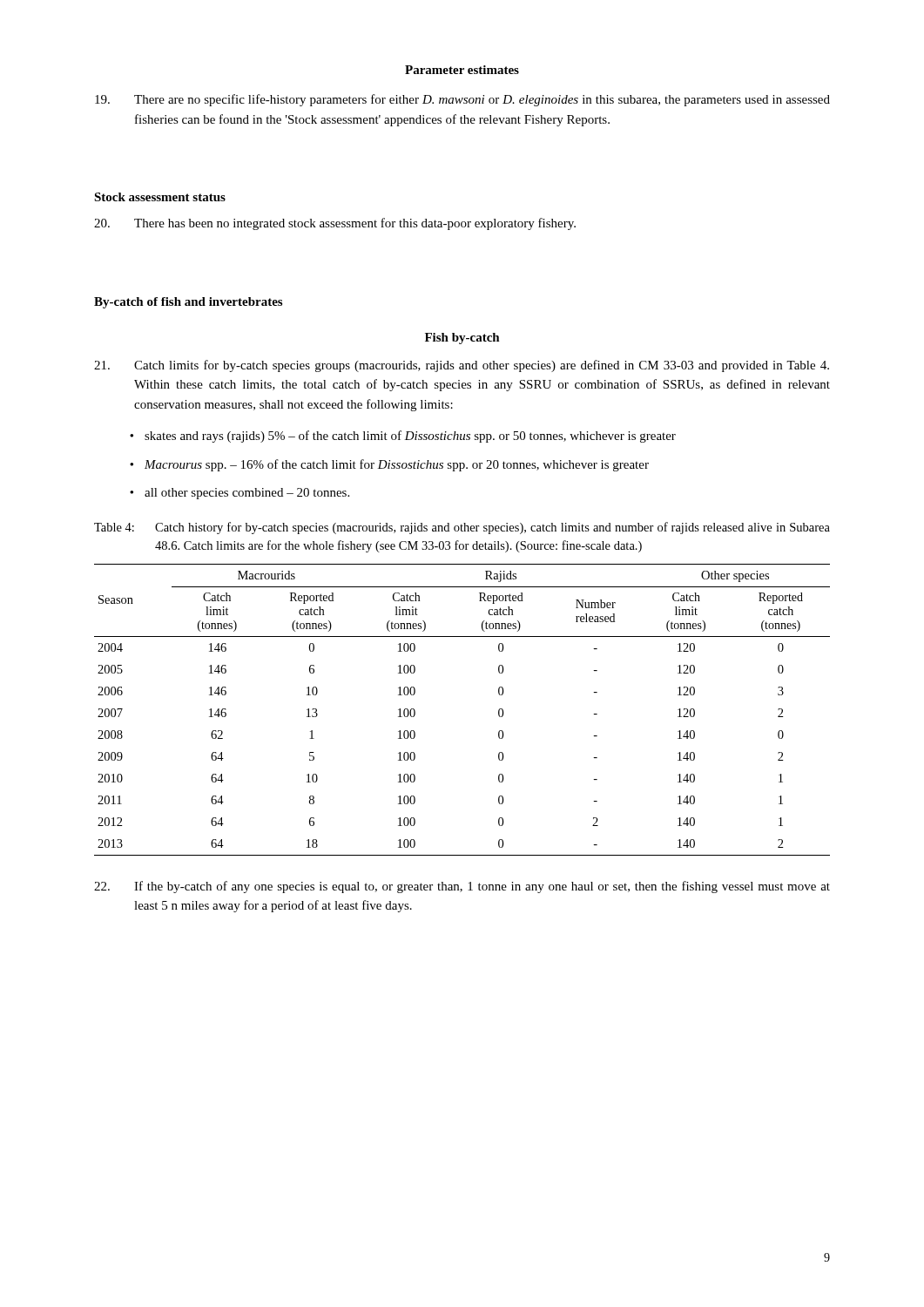
Task: Locate a table
Action: pyautogui.click(x=462, y=709)
